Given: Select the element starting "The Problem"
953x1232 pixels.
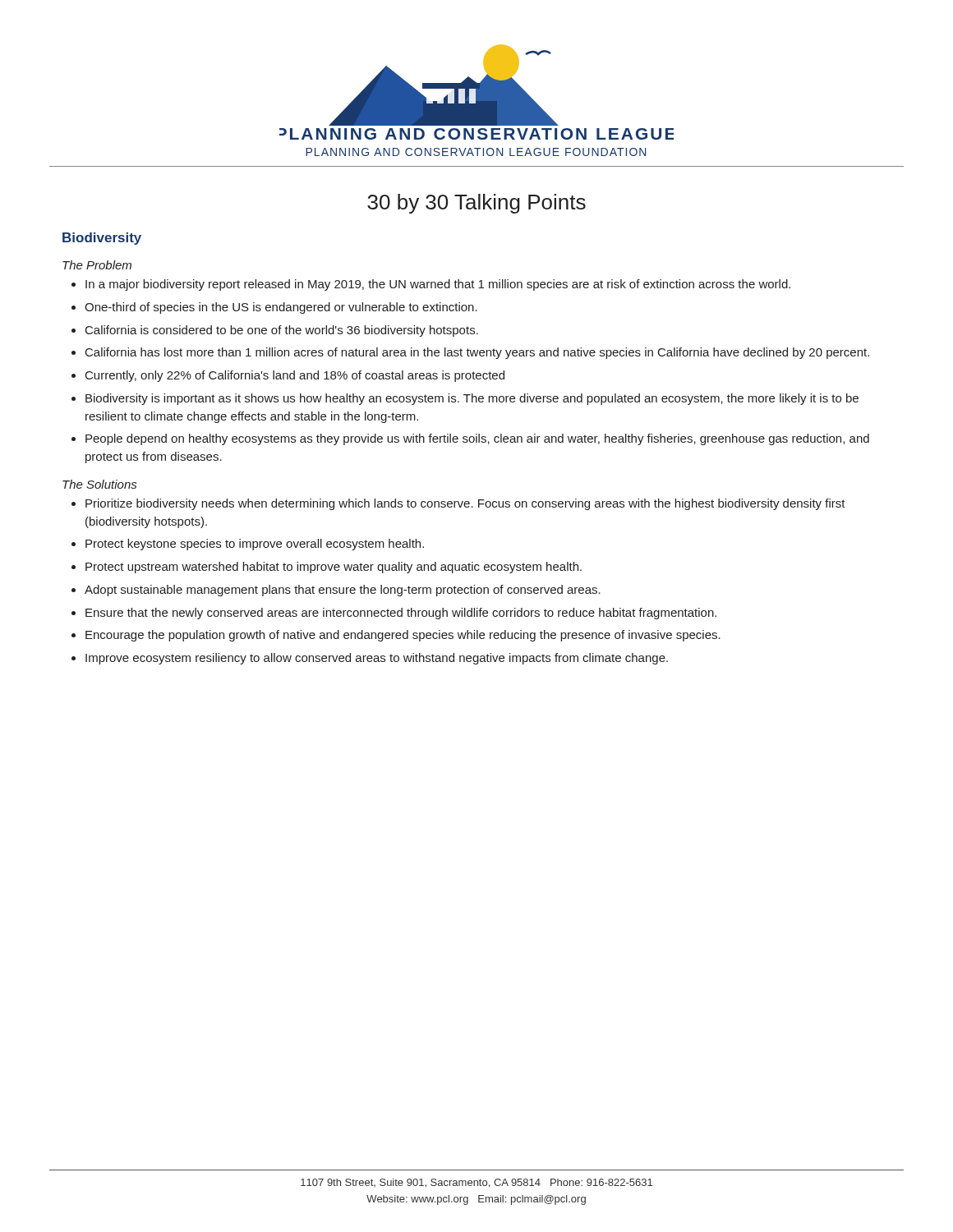Looking at the screenshot, I should pos(97,265).
